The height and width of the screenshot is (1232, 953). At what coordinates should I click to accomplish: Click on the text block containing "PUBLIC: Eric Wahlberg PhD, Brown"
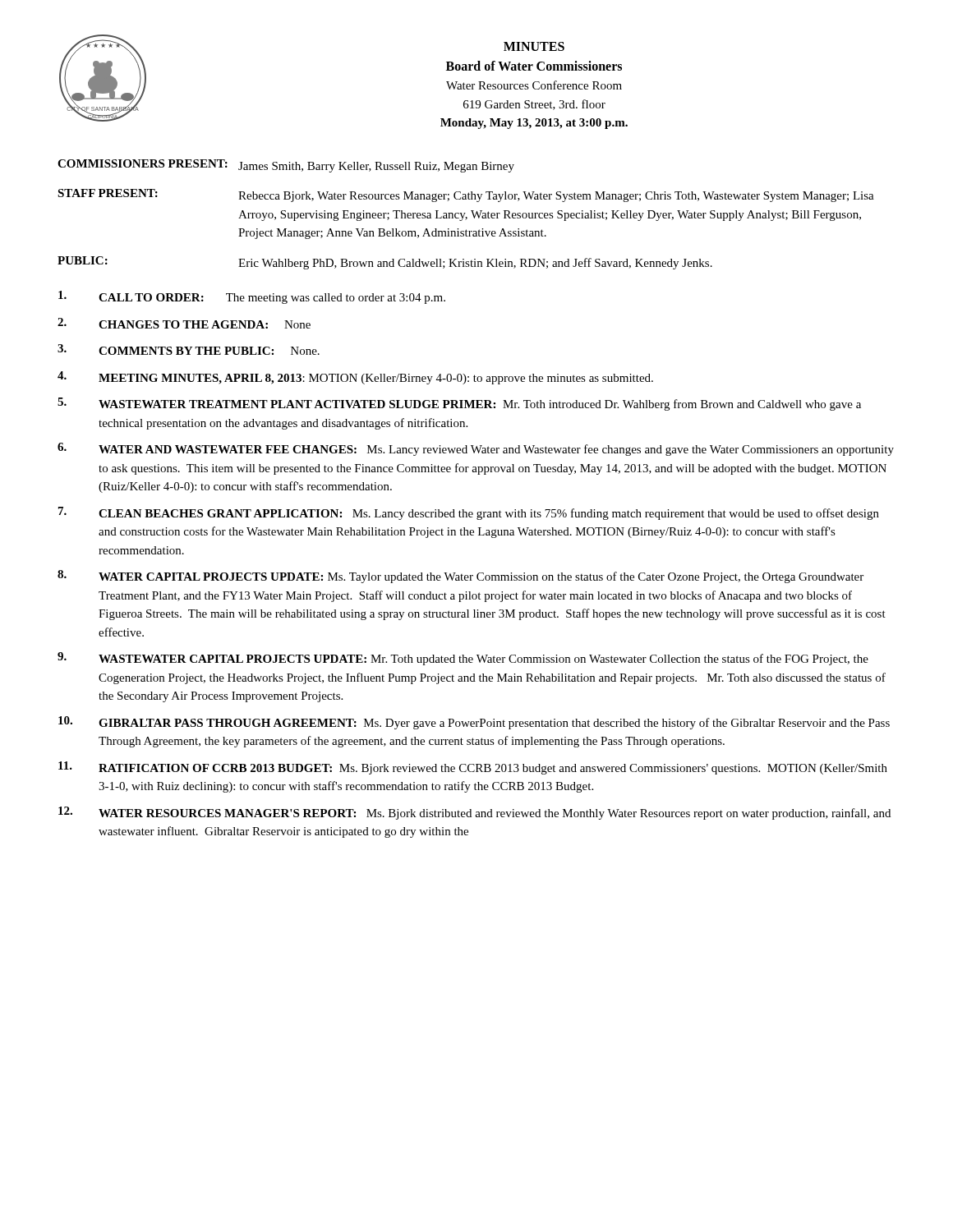(x=476, y=263)
